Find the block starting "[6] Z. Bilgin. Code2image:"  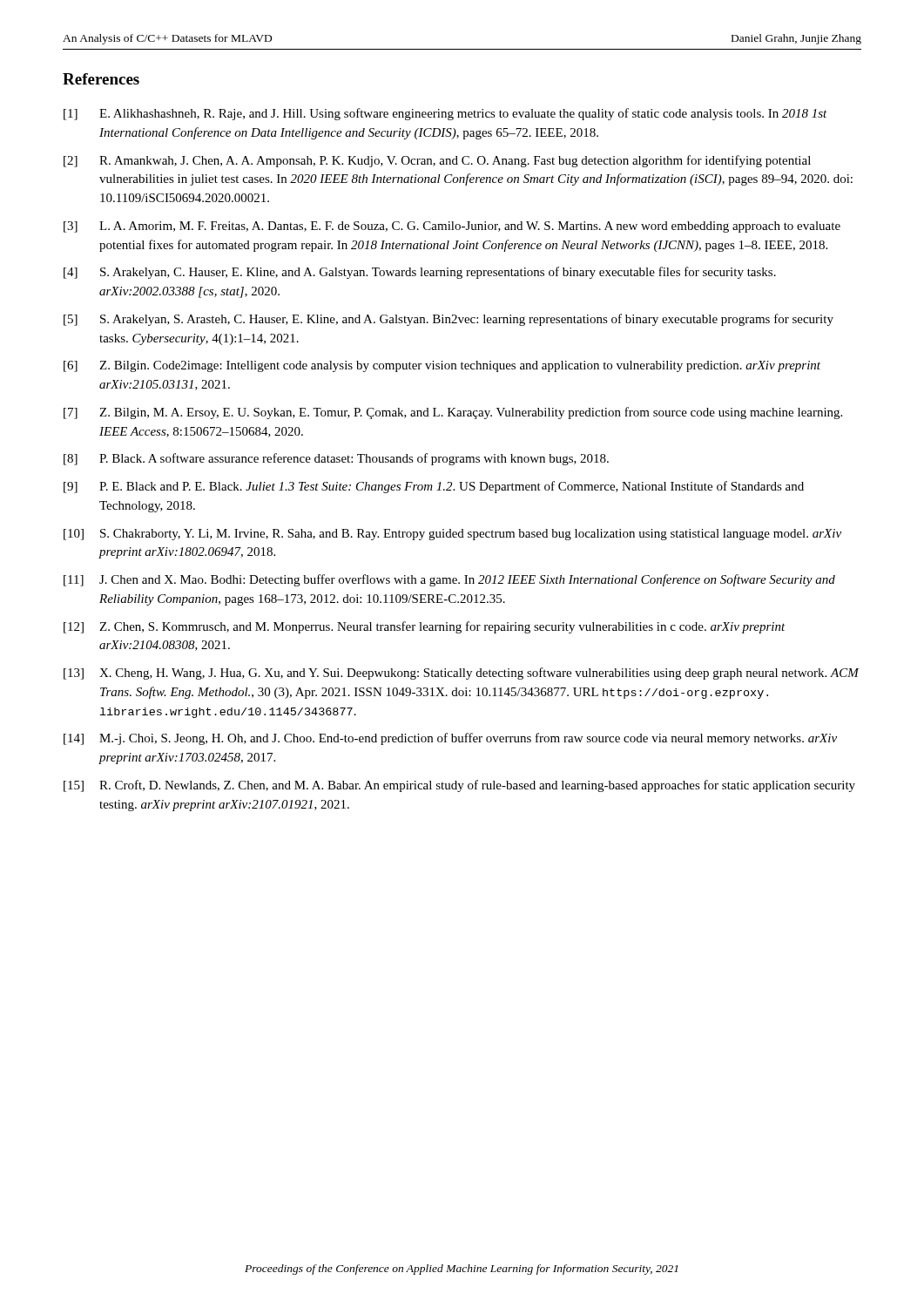[462, 376]
